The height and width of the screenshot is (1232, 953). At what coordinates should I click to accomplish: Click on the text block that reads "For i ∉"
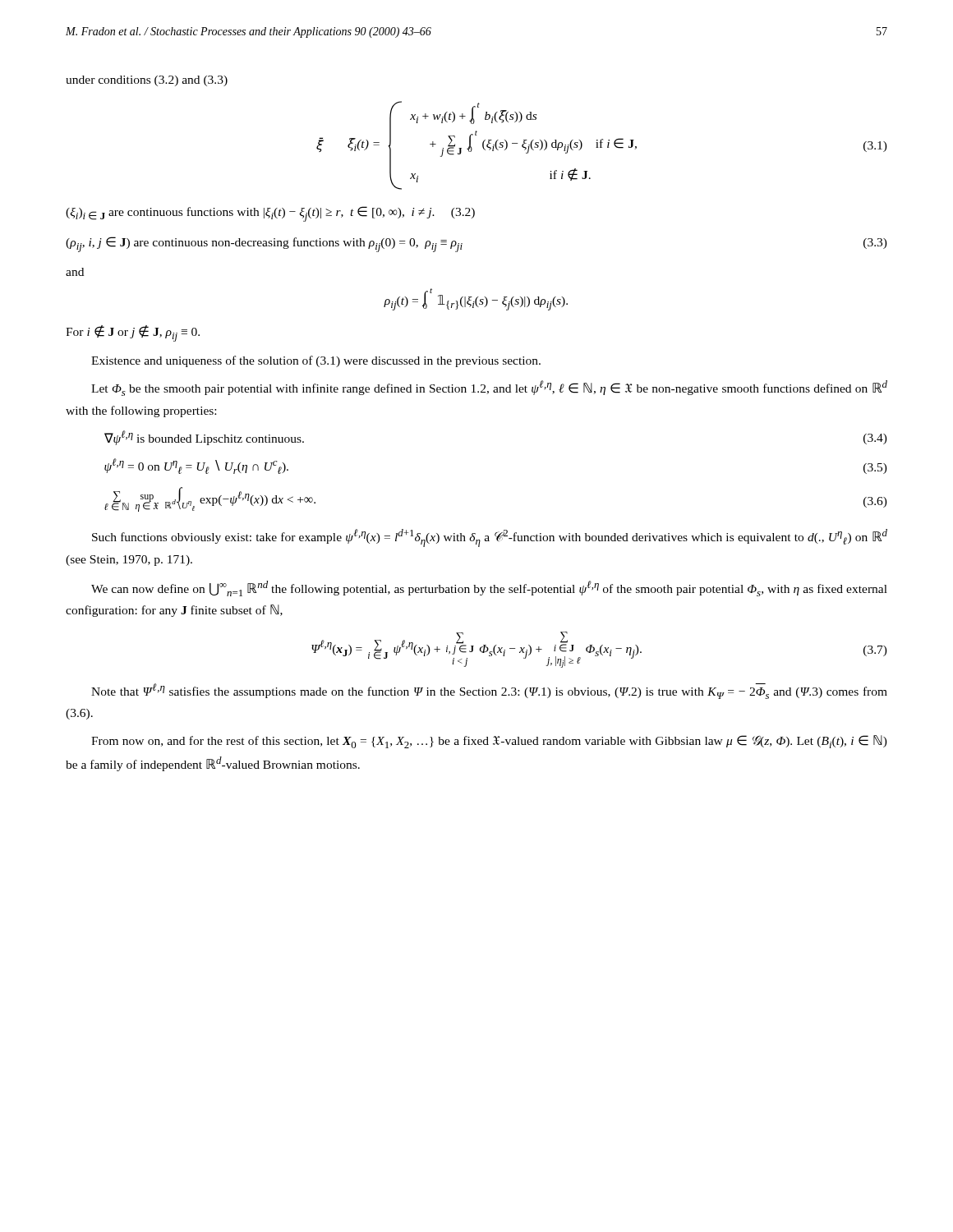point(133,333)
